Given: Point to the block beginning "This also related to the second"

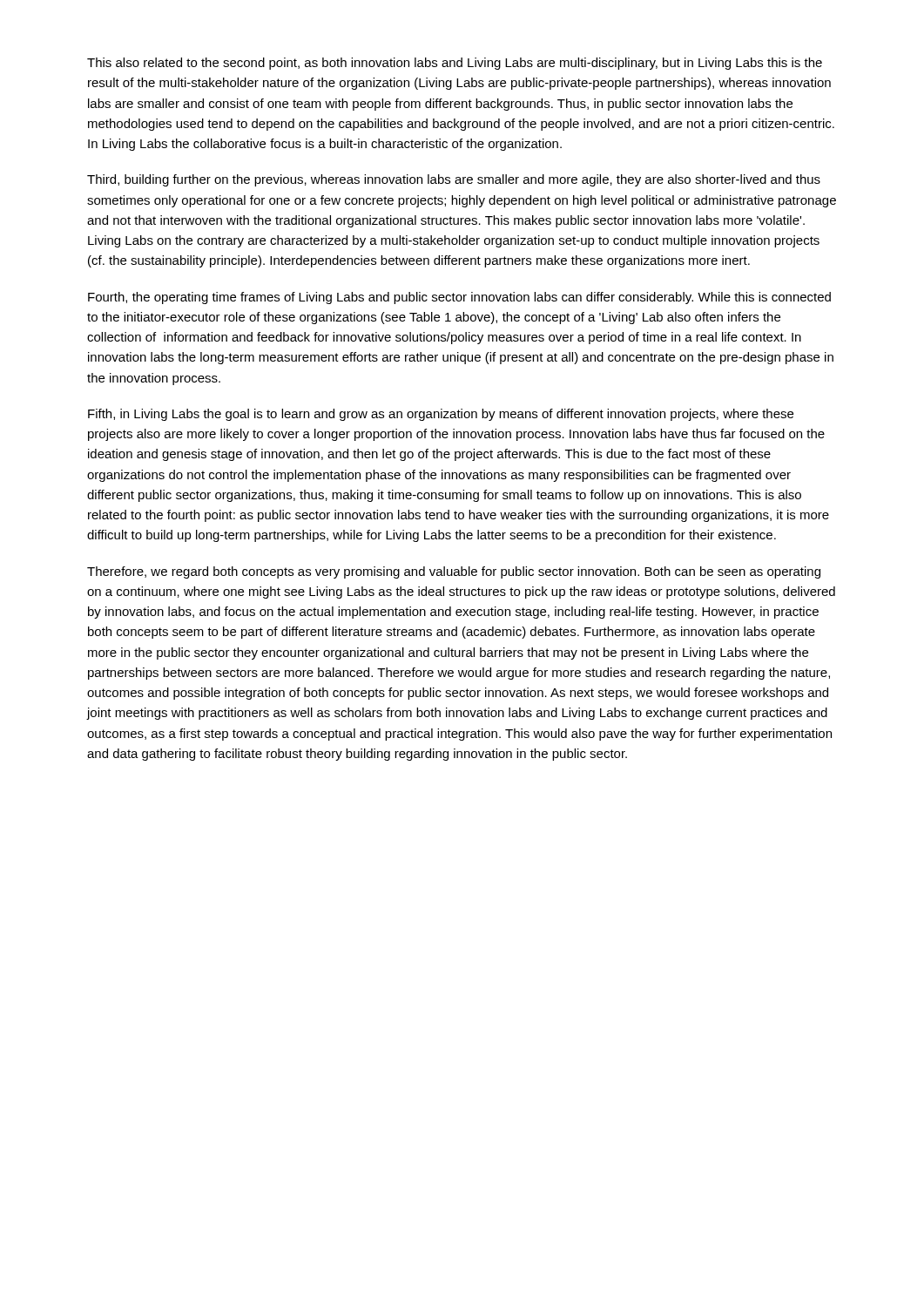Looking at the screenshot, I should tap(461, 103).
